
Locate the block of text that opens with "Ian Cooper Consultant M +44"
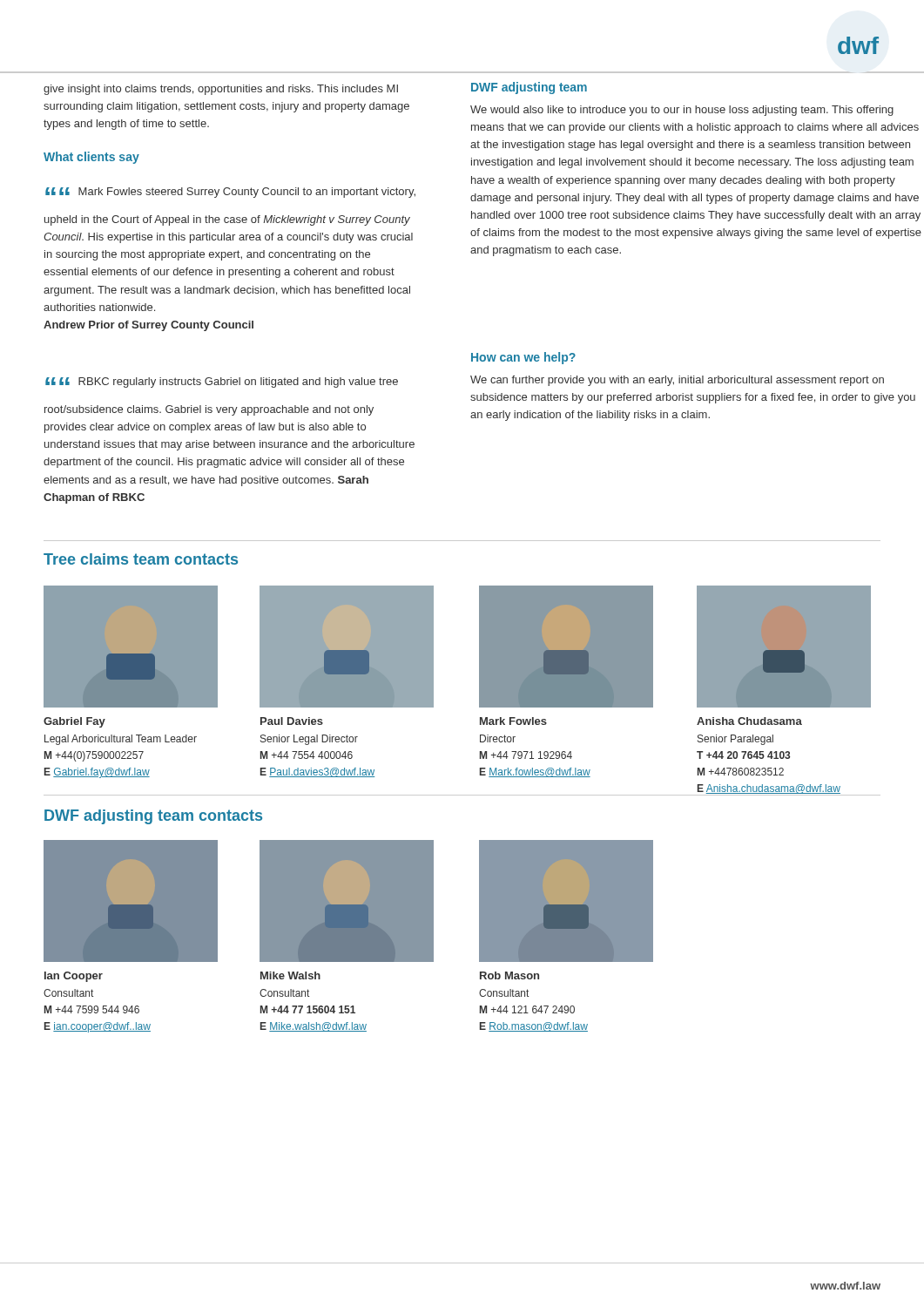click(x=97, y=1001)
